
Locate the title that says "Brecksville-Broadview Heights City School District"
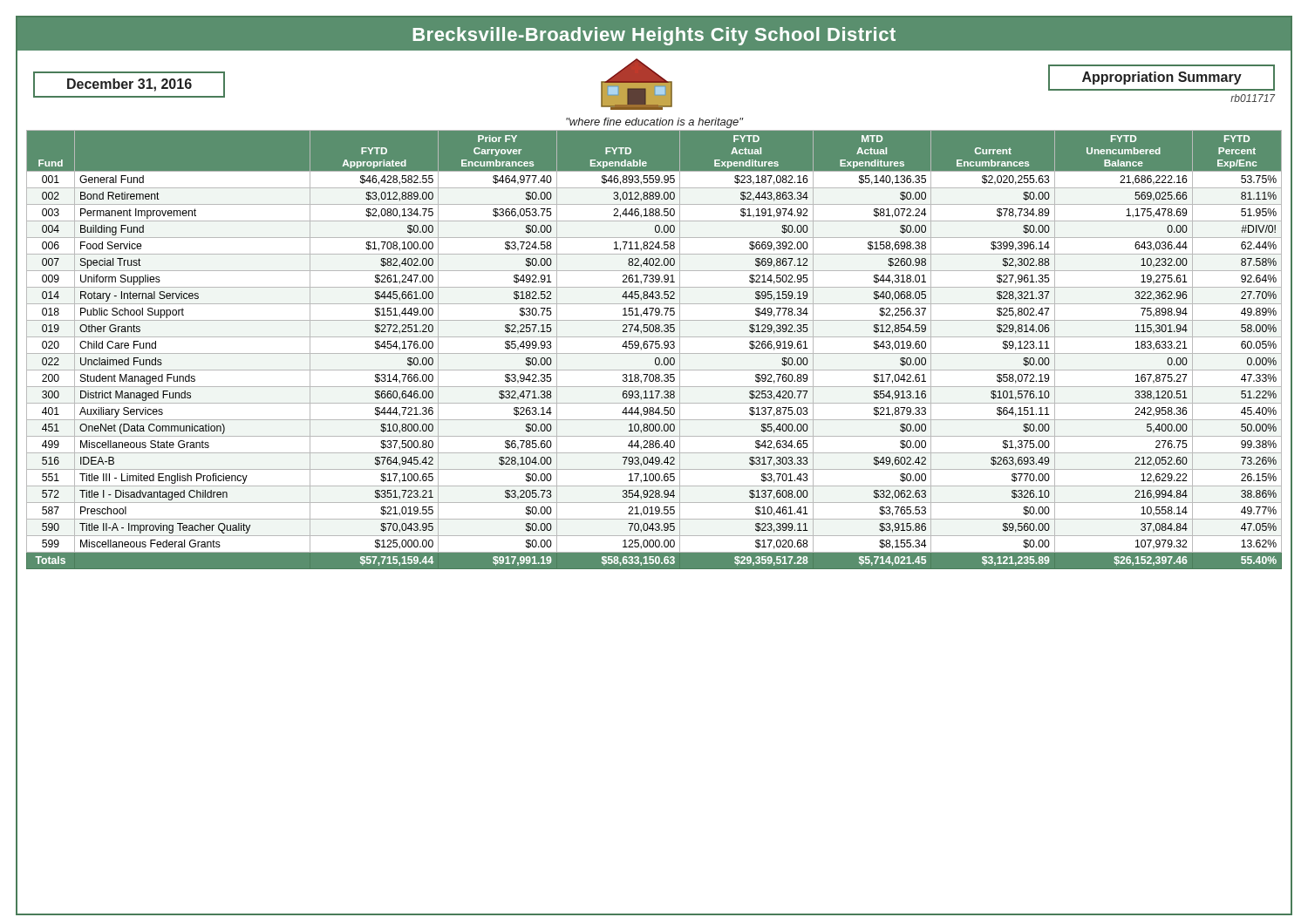pos(654,34)
